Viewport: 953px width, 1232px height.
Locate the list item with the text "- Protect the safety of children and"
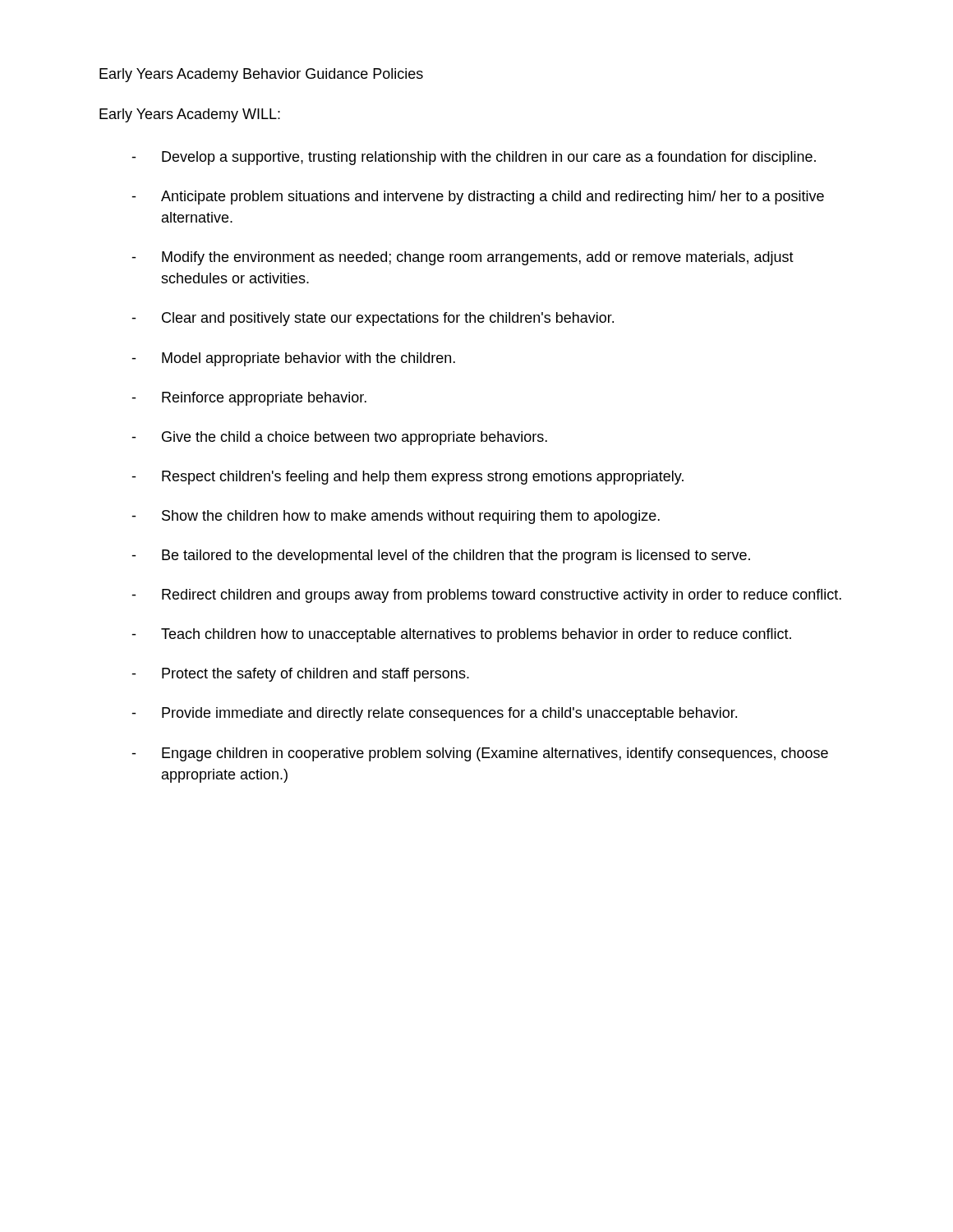tap(300, 675)
